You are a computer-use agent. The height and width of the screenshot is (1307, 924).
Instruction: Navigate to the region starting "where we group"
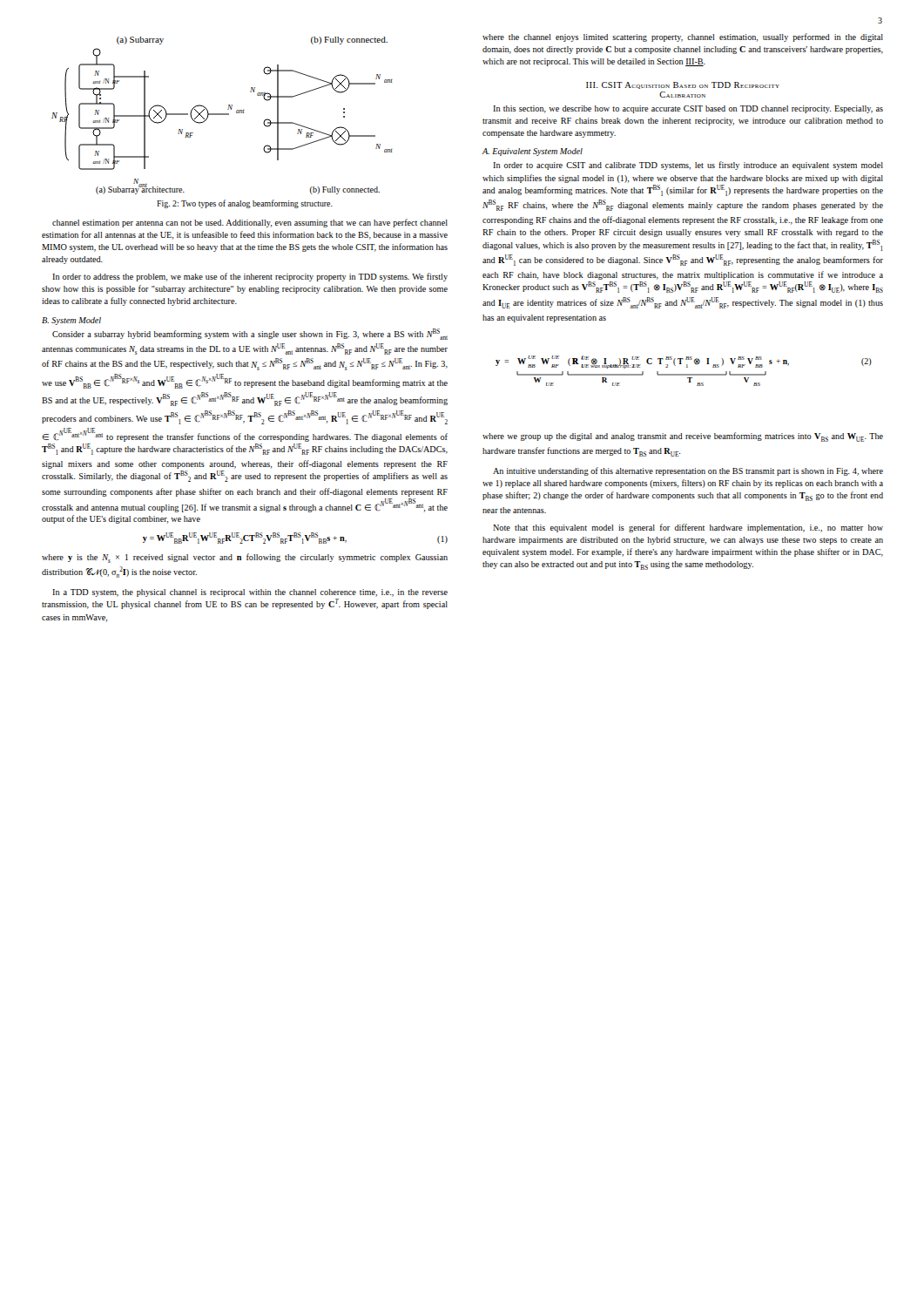click(x=683, y=502)
